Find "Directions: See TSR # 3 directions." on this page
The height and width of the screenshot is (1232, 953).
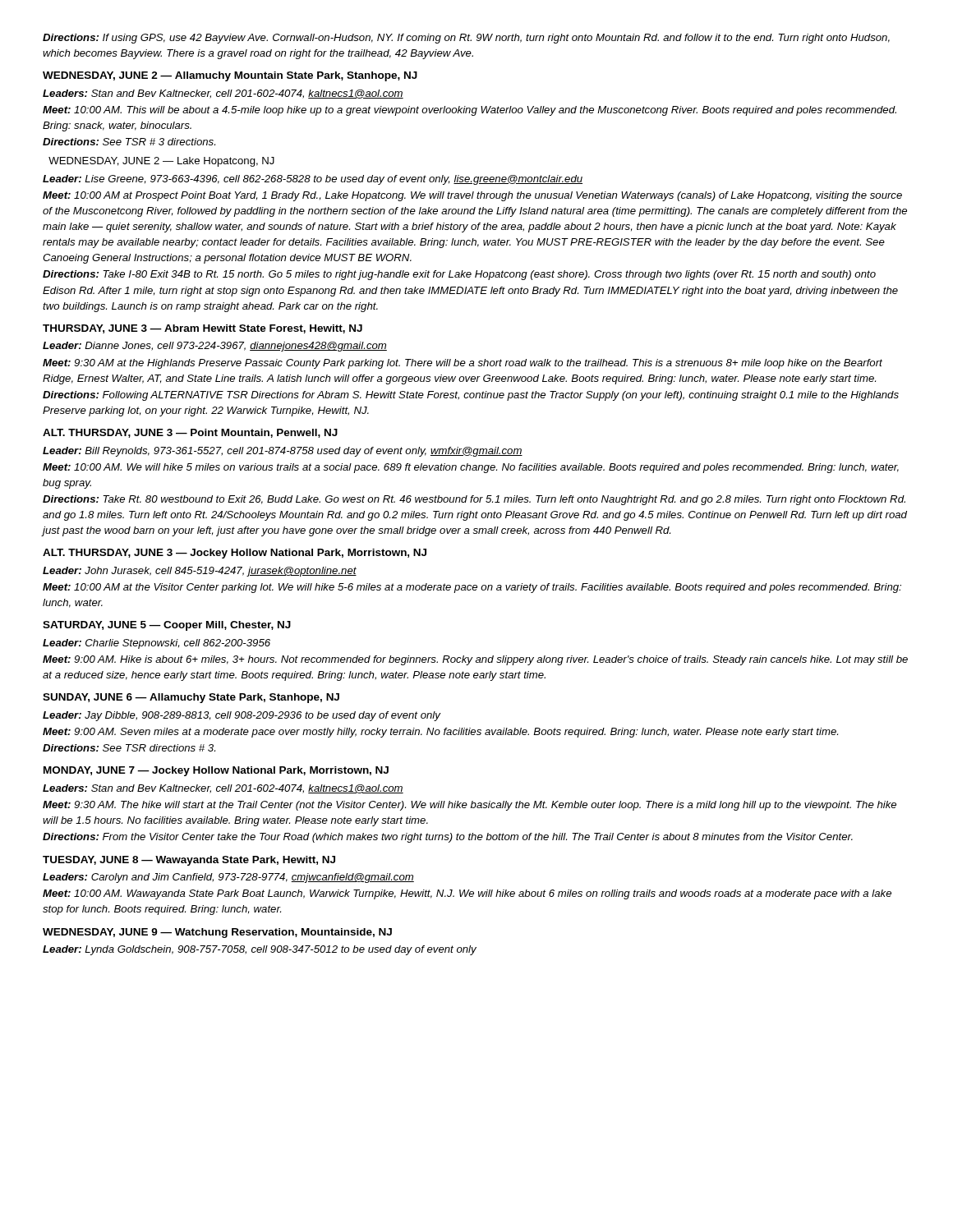click(130, 142)
